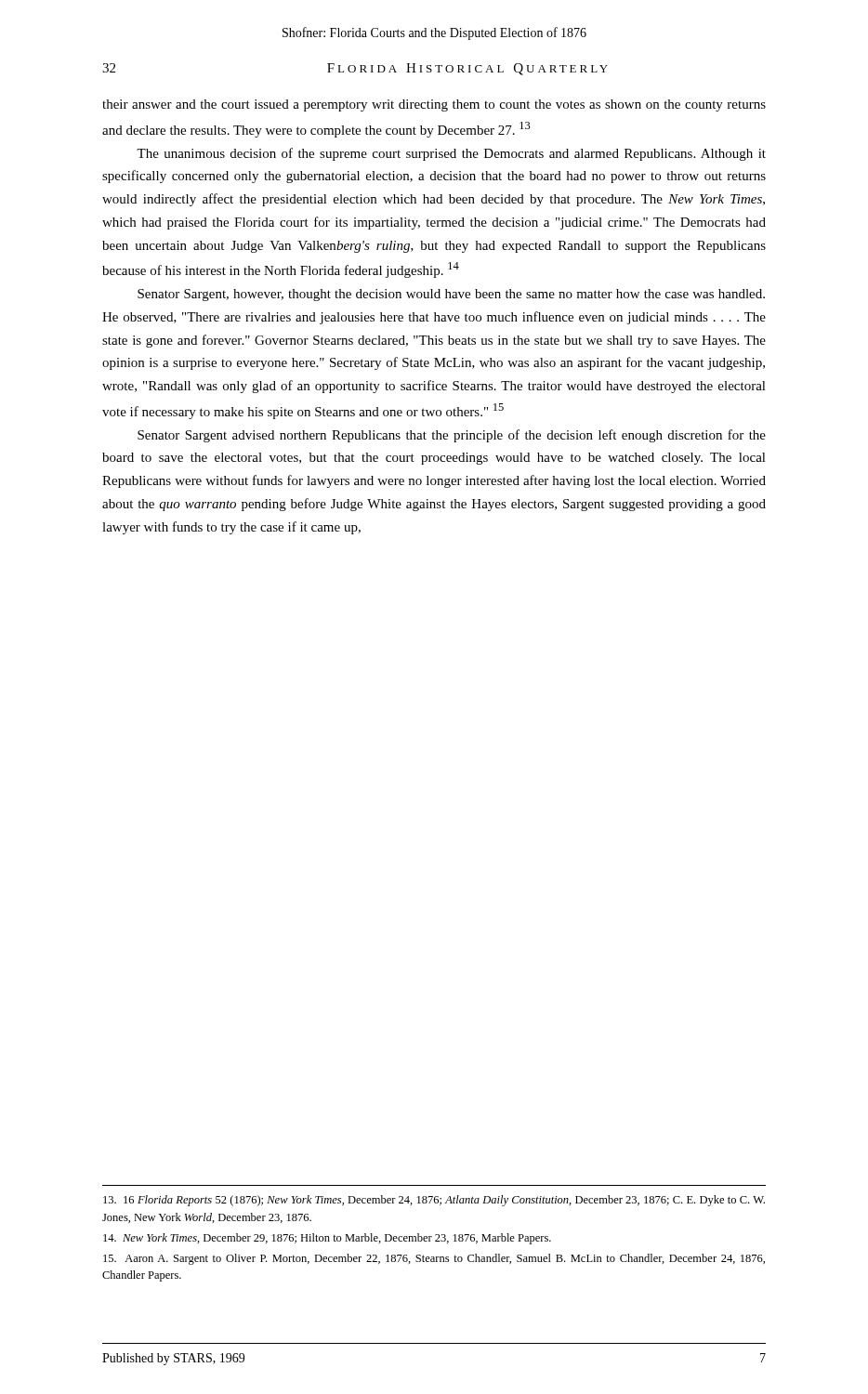Find the region starting "Senator Sargent advised northern Republicans that the principle"
Image resolution: width=868 pixels, height=1394 pixels.
tap(434, 481)
